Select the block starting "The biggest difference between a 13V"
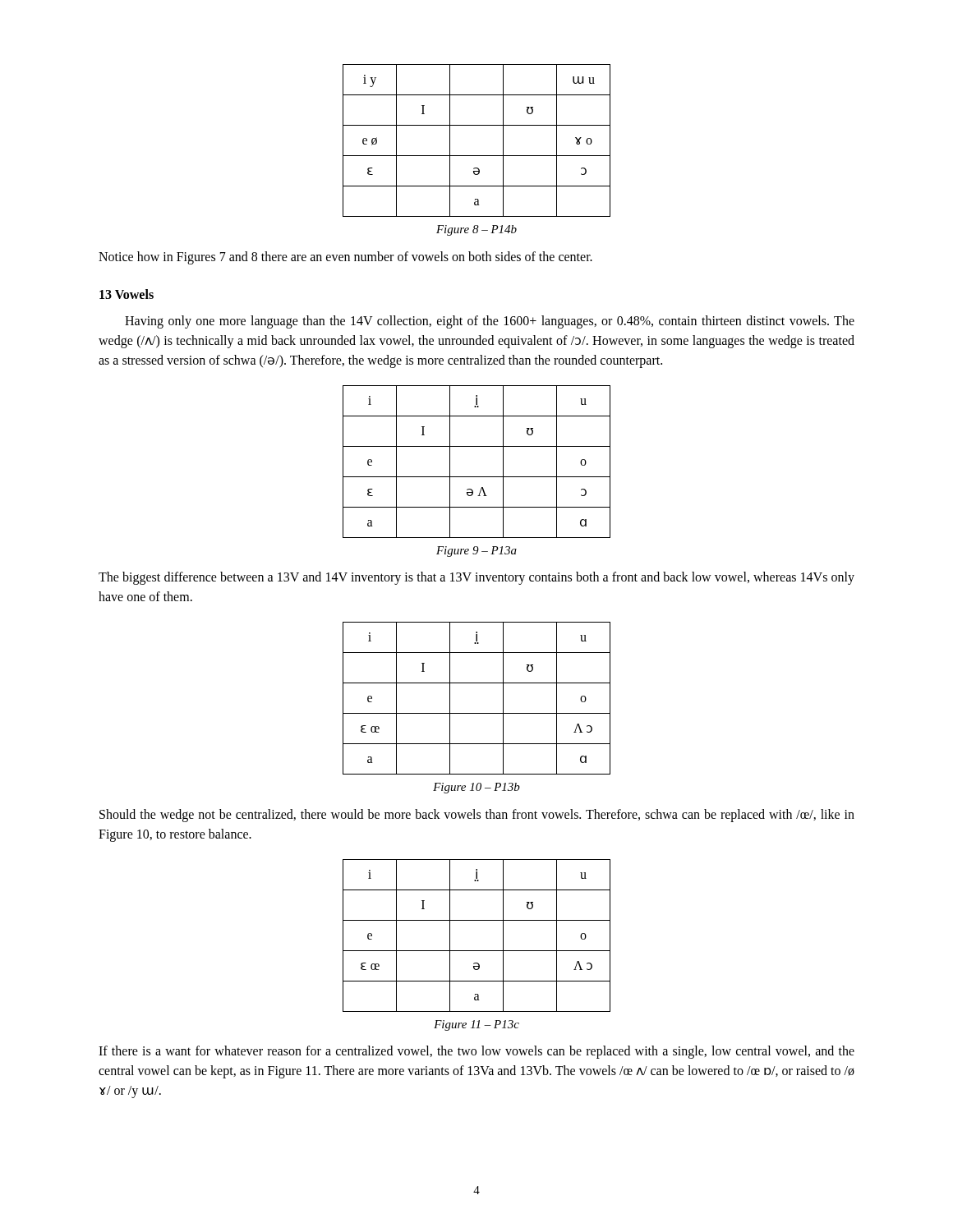Viewport: 953px width, 1232px height. pos(476,587)
